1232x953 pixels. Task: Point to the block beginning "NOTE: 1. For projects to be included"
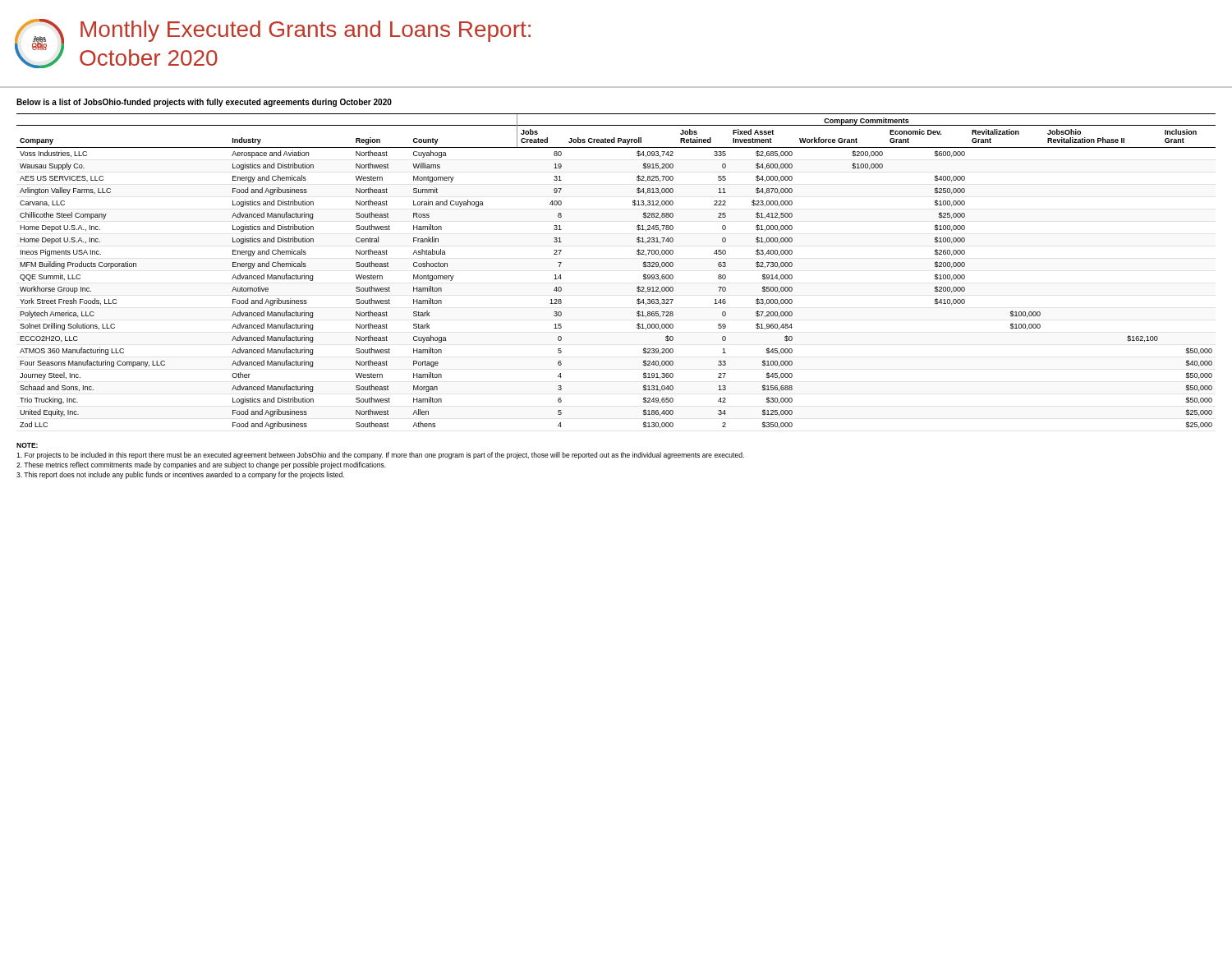[x=616, y=461]
